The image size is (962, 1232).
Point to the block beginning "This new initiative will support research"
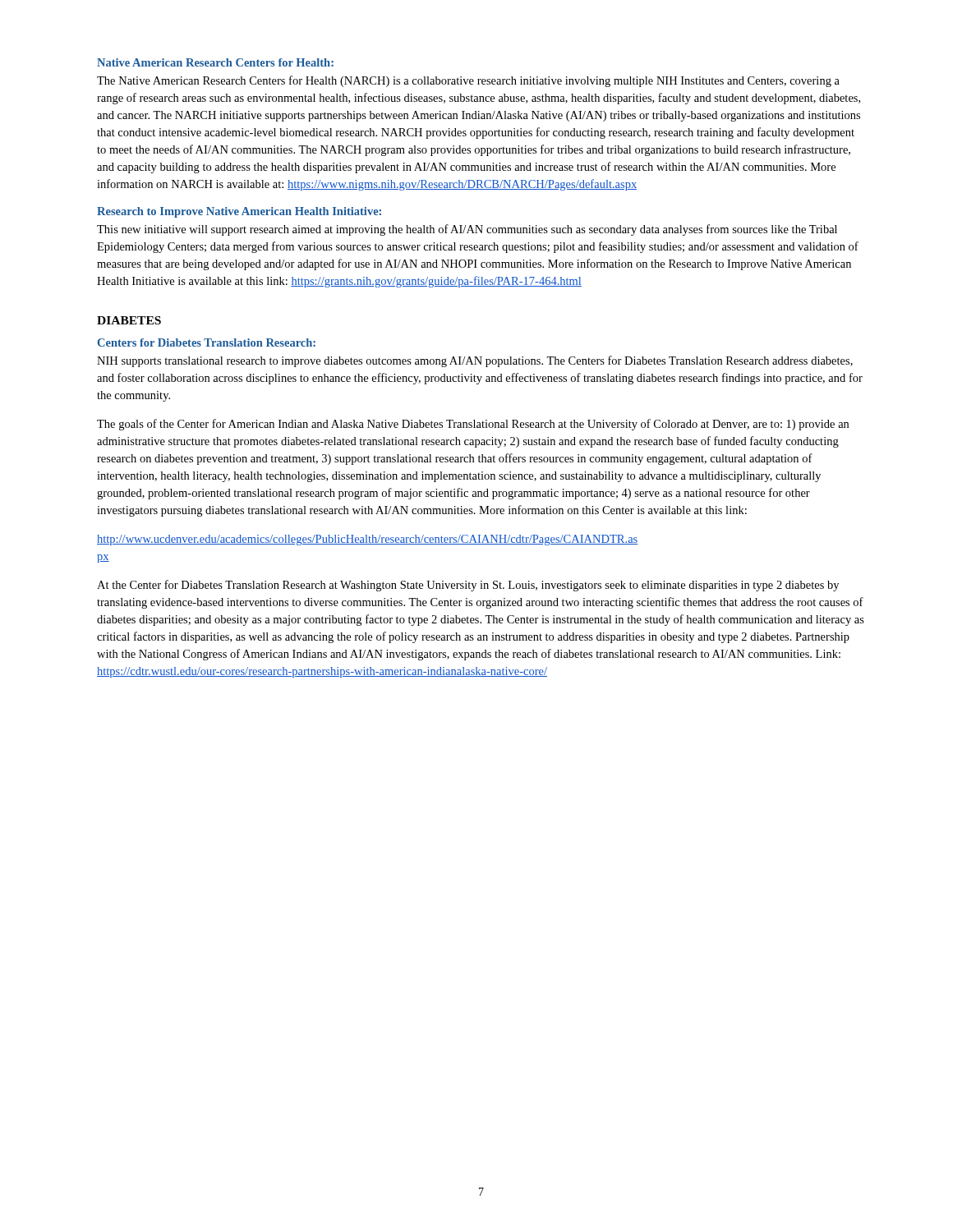(478, 255)
